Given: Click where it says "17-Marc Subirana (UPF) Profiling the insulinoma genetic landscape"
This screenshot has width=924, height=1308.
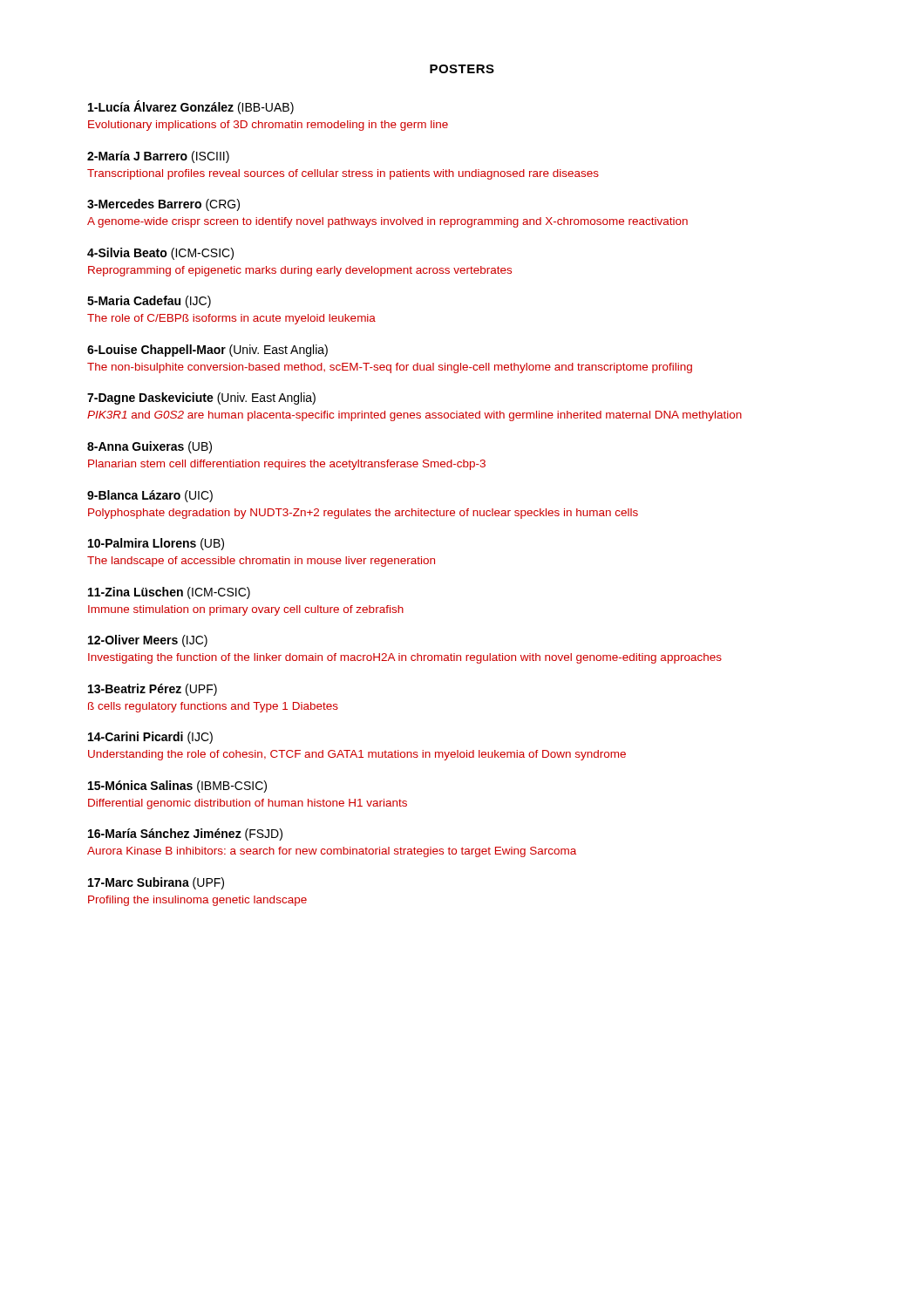Looking at the screenshot, I should pyautogui.click(x=156, y=883).
